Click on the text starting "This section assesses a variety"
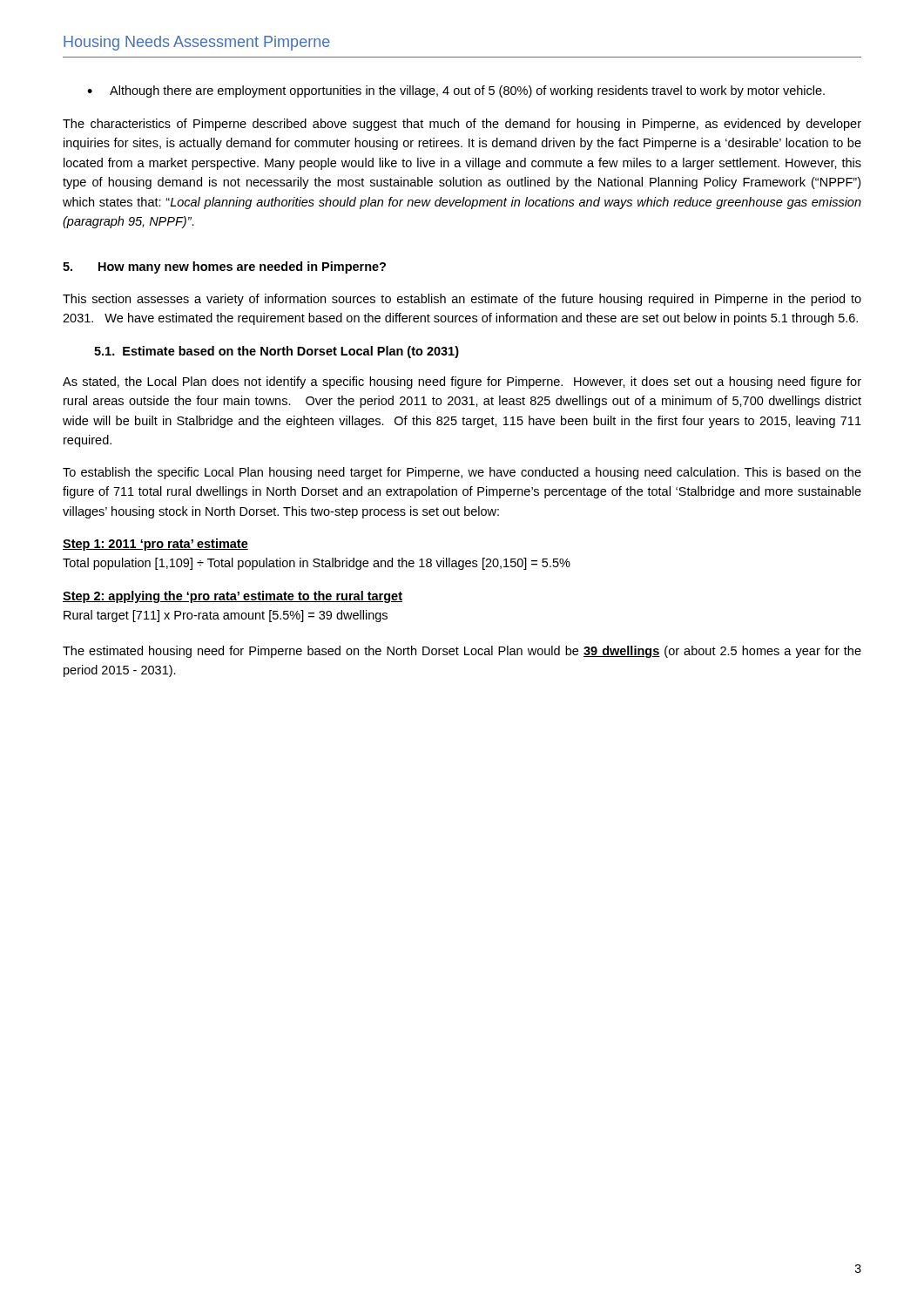924x1307 pixels. click(x=462, y=309)
